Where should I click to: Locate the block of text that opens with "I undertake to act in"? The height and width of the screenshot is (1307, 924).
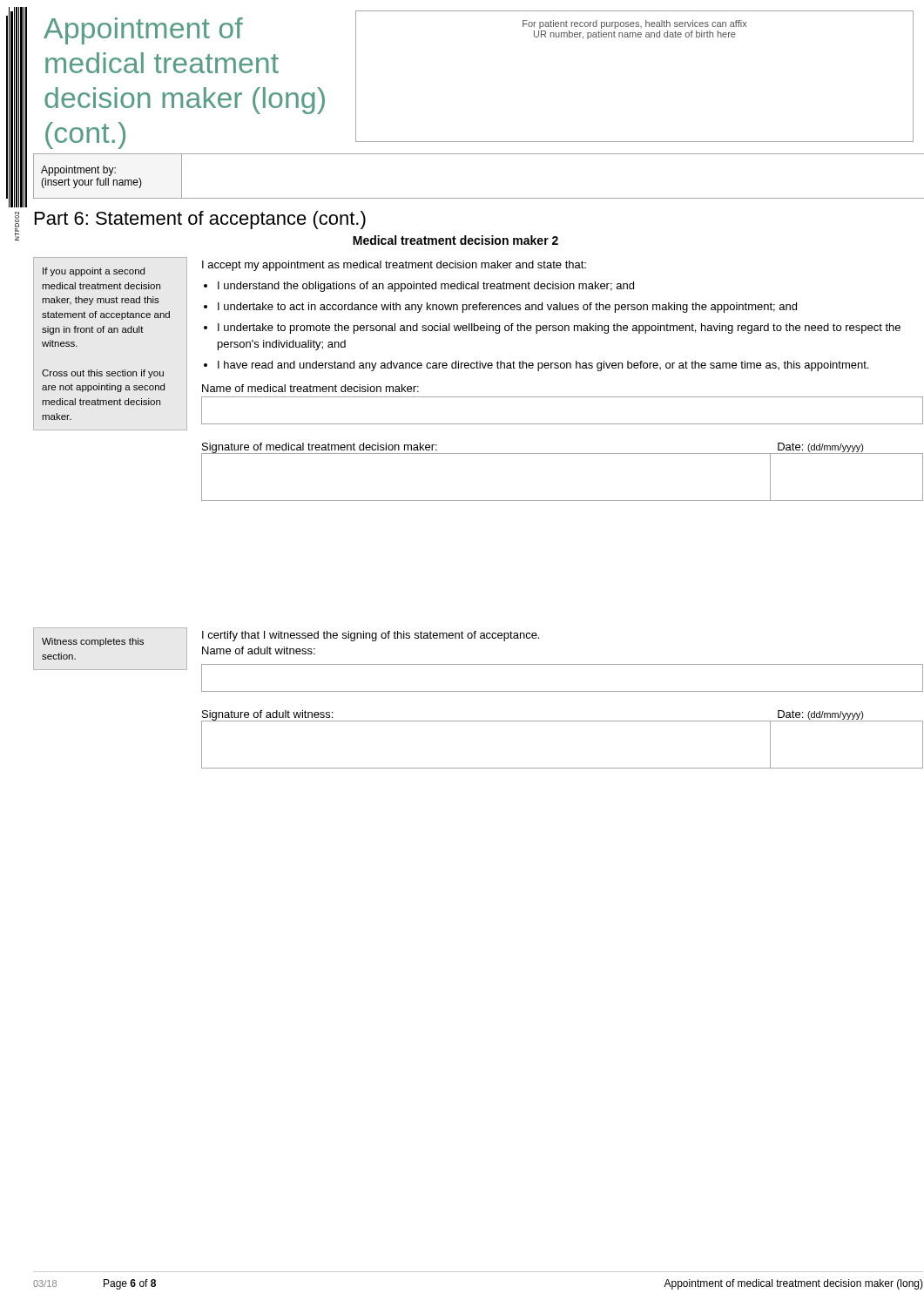click(x=507, y=306)
